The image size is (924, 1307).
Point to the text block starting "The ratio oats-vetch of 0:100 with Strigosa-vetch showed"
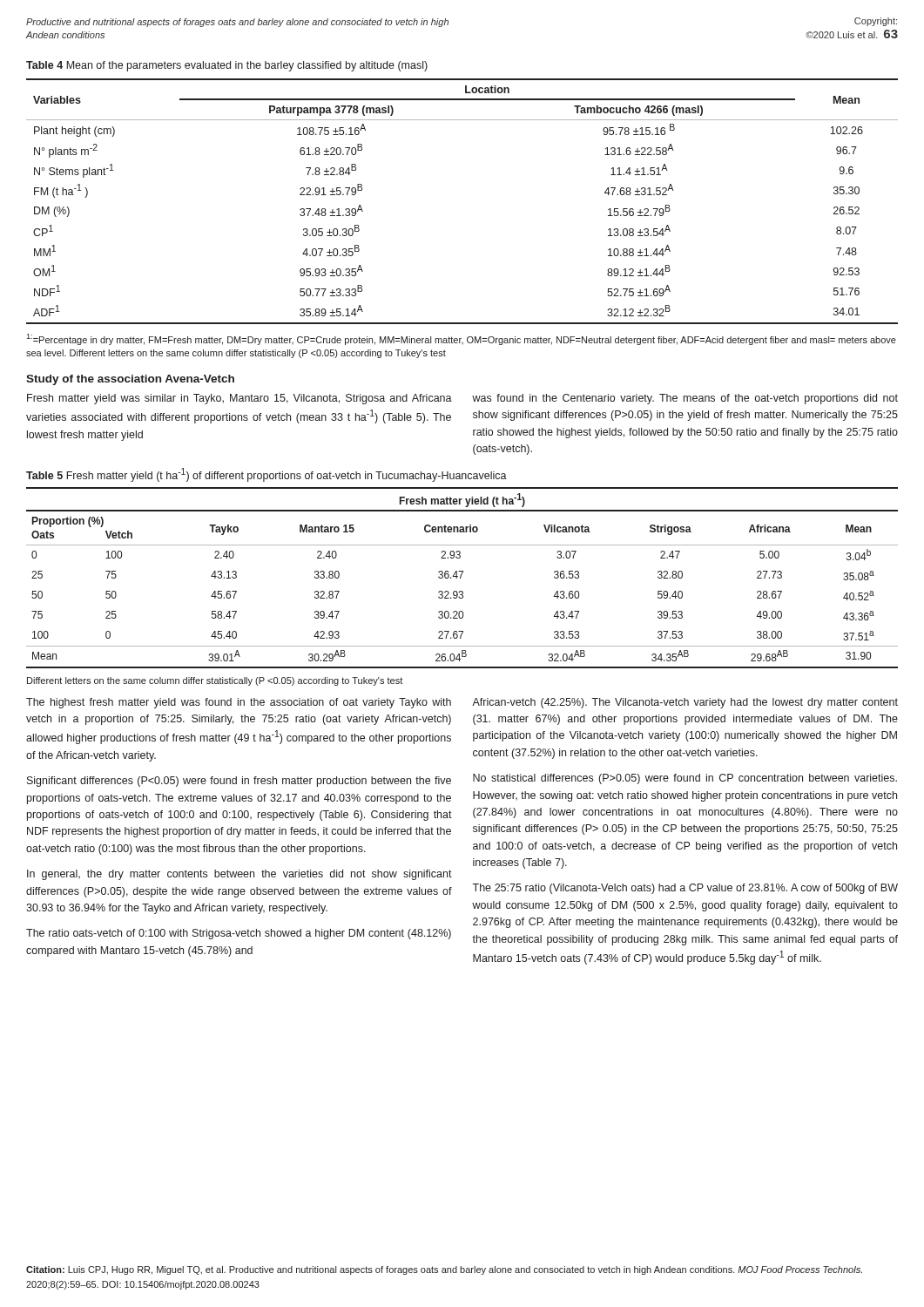239,942
